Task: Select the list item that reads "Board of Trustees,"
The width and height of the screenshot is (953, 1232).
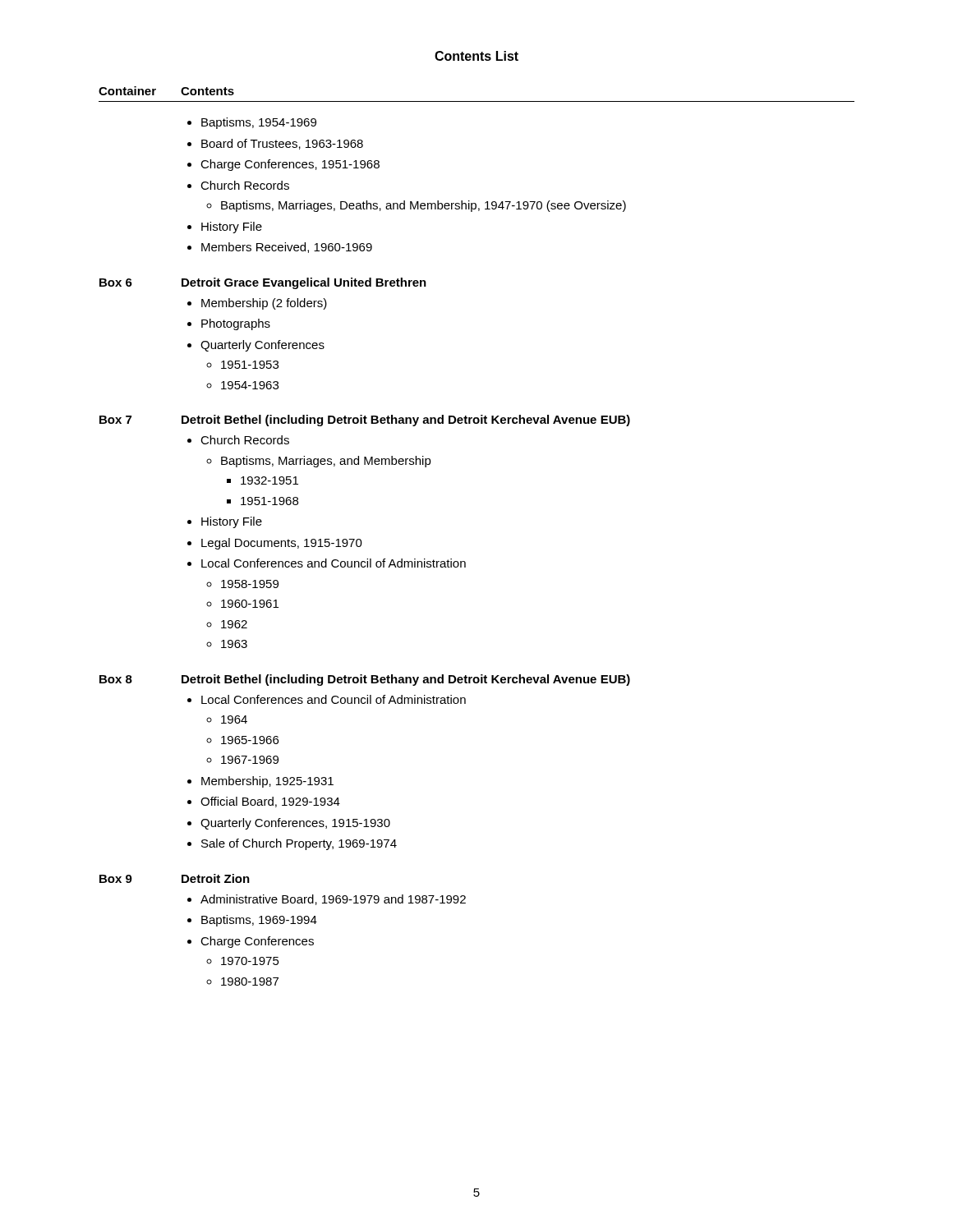Action: 282,143
